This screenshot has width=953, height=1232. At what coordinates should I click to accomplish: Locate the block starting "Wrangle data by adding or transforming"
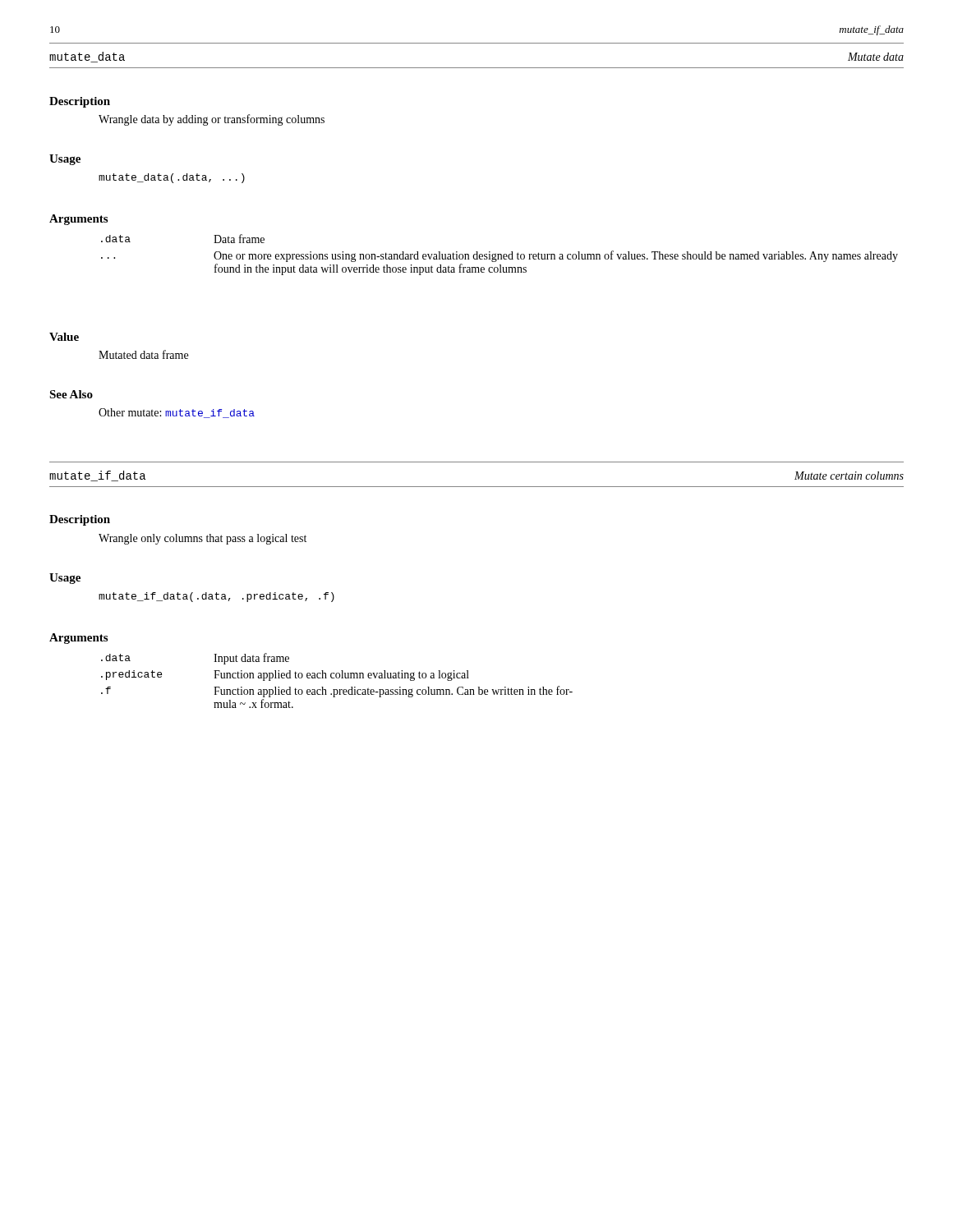click(x=212, y=120)
